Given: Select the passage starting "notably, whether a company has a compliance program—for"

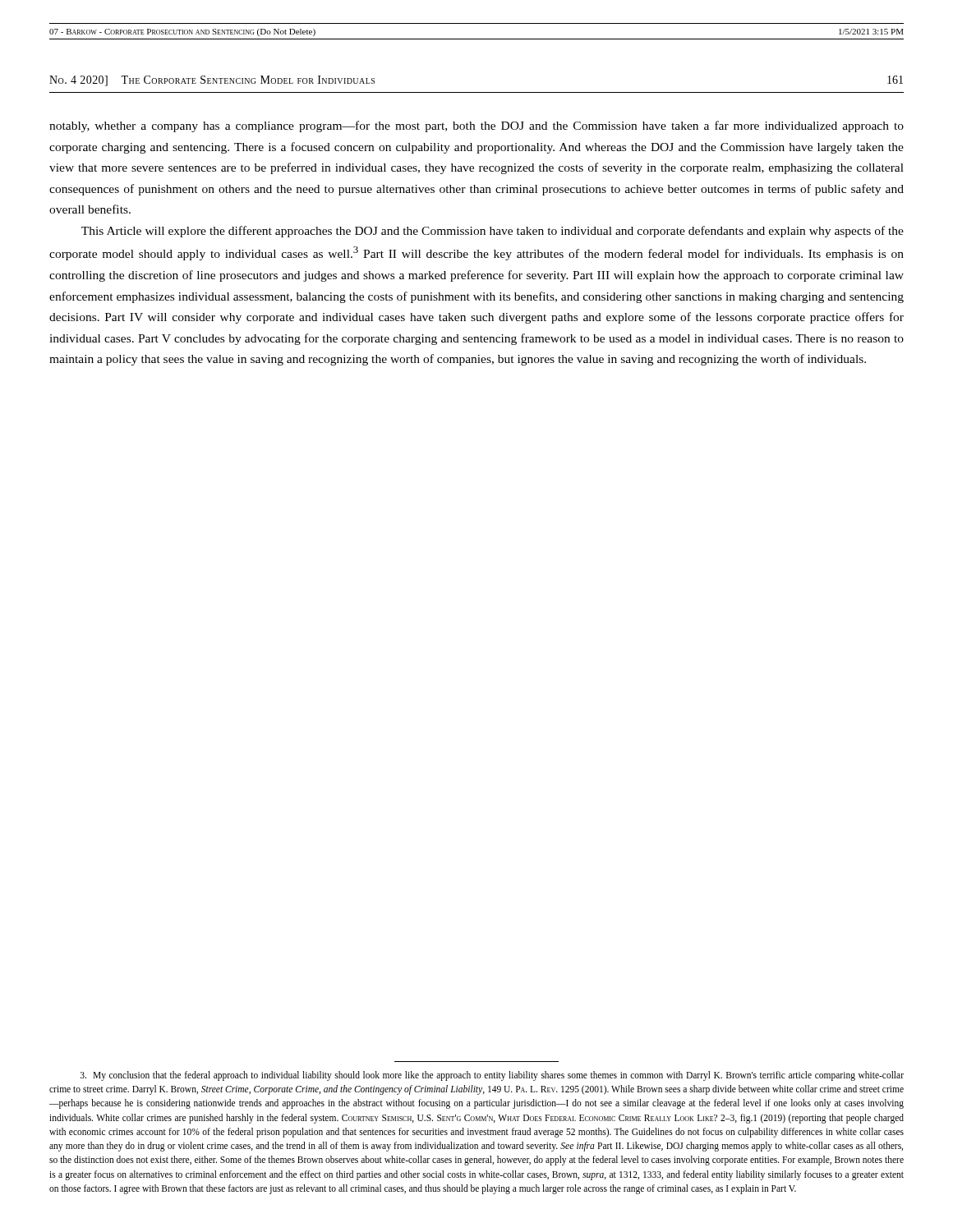Looking at the screenshot, I should [476, 242].
